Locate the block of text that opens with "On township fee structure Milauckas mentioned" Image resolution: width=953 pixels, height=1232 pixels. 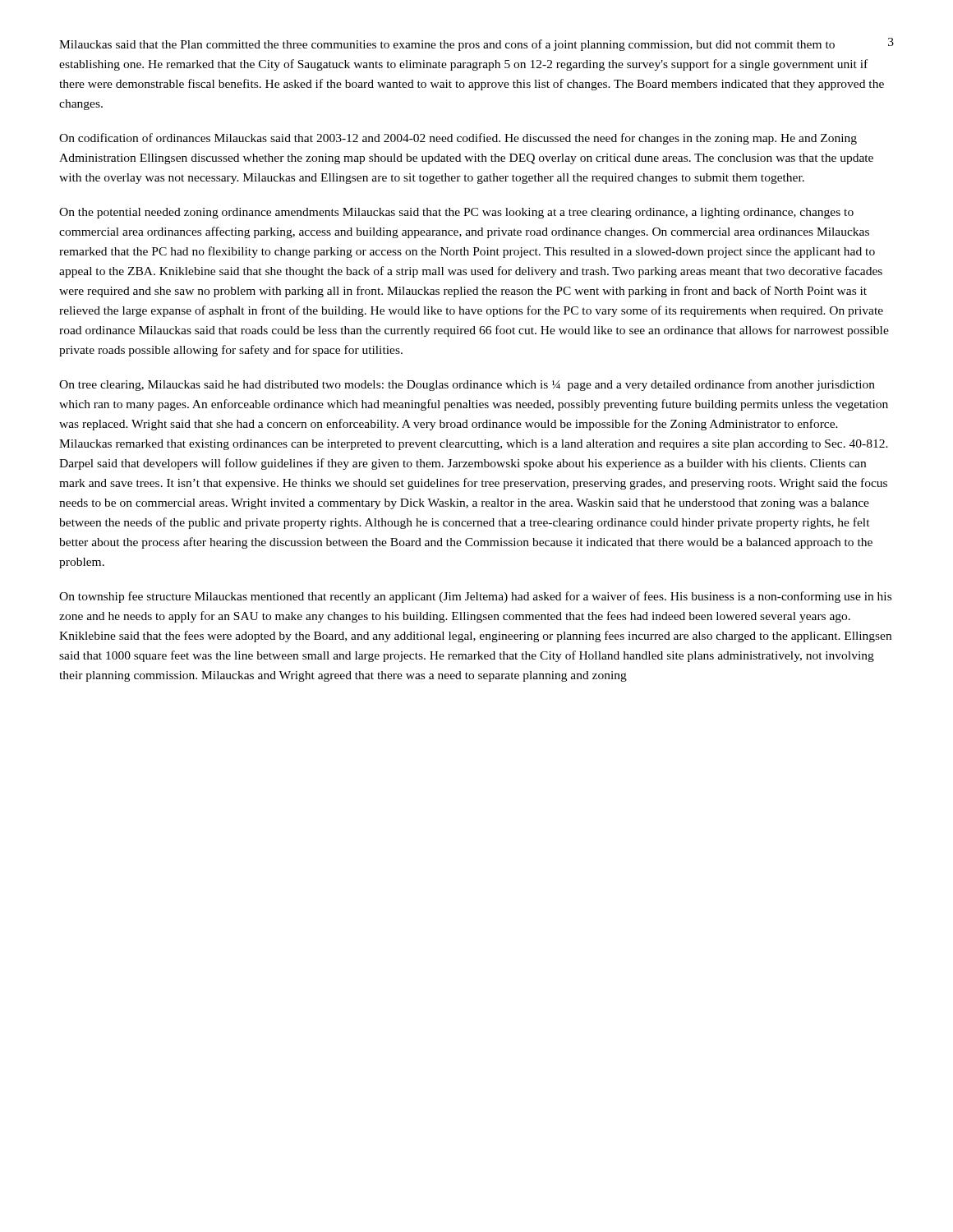476,636
